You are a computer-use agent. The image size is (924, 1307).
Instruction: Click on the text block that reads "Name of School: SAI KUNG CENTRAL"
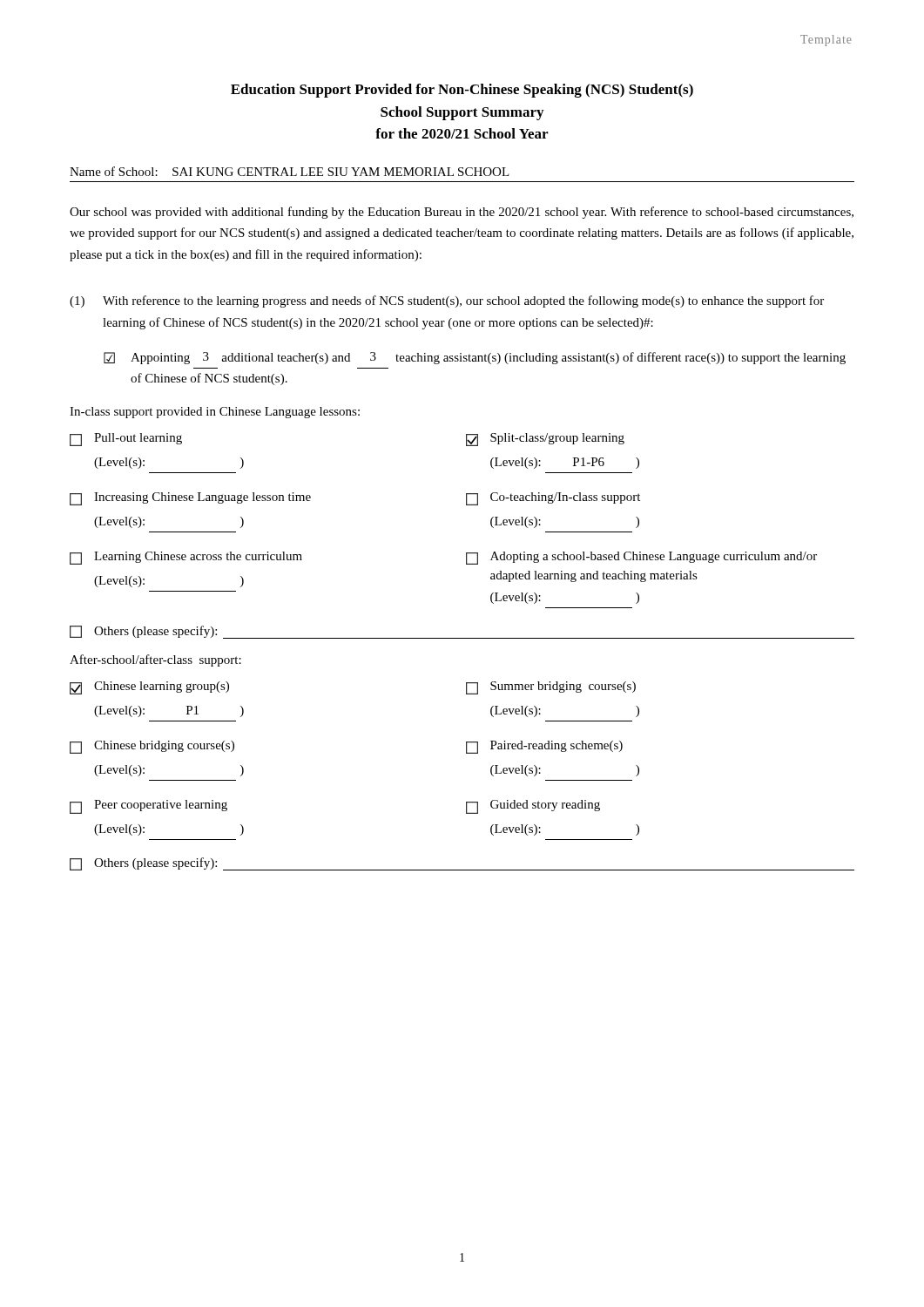462,172
